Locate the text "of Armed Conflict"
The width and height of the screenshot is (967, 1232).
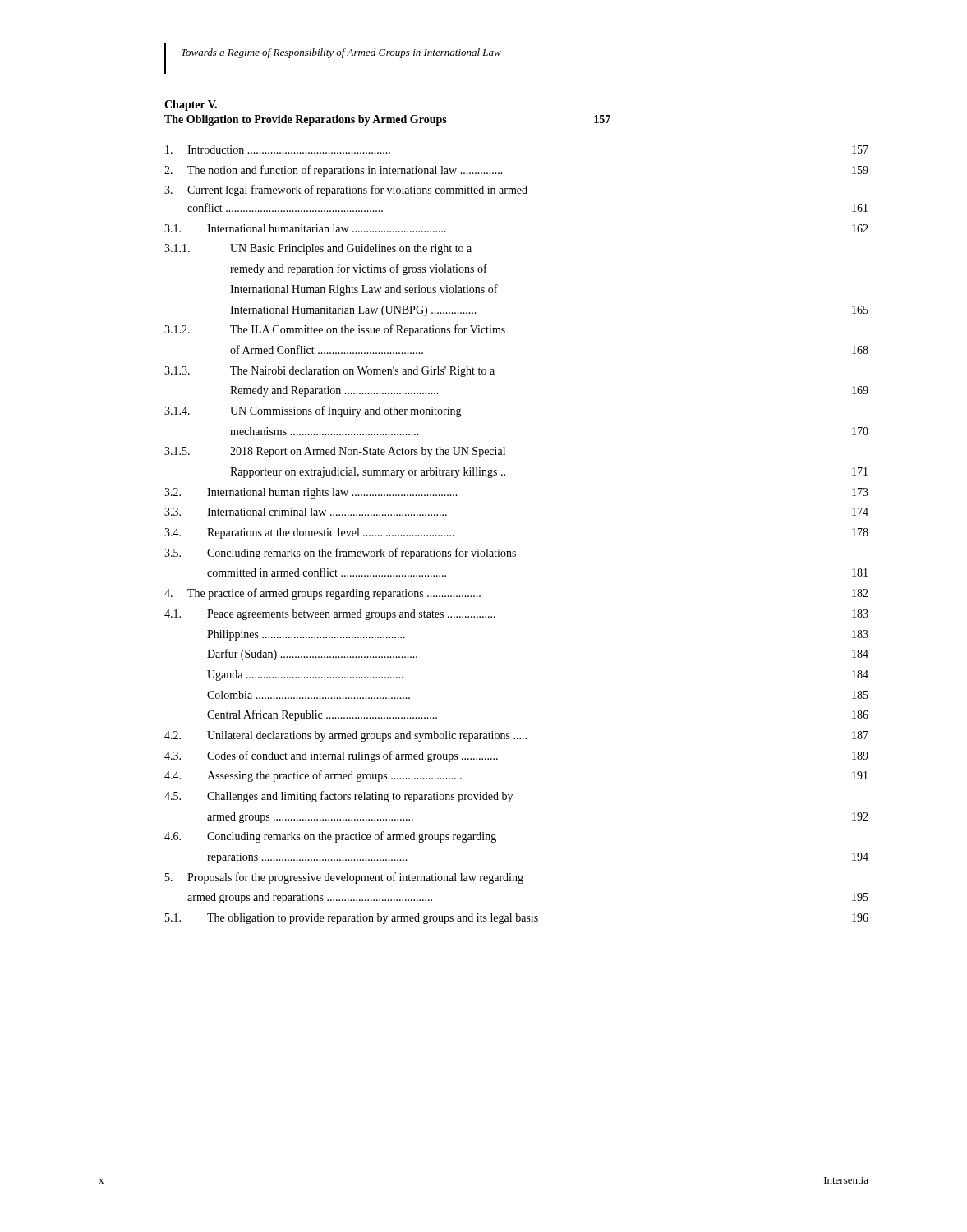[313, 349]
